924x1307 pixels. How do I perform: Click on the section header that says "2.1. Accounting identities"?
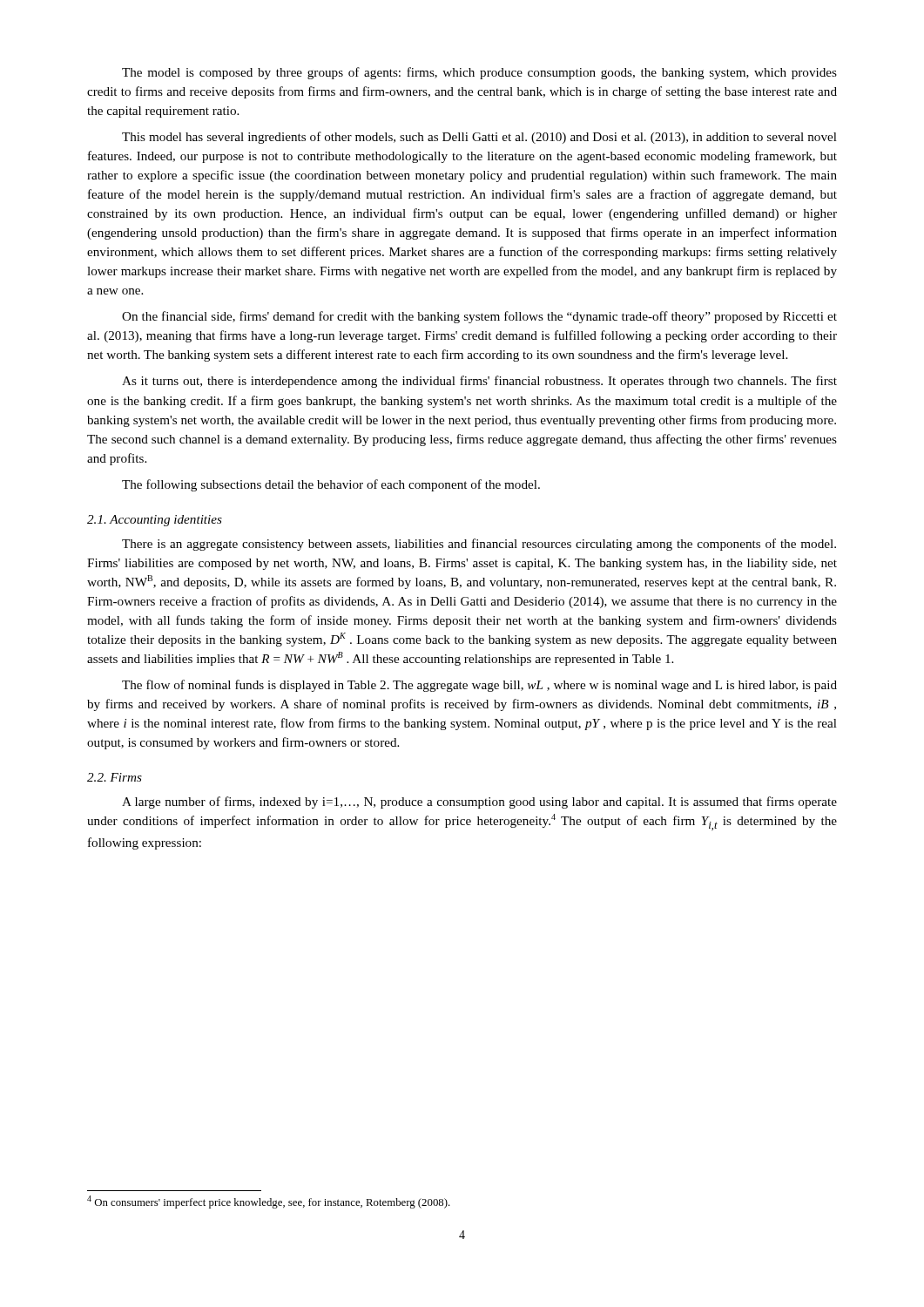pos(155,519)
